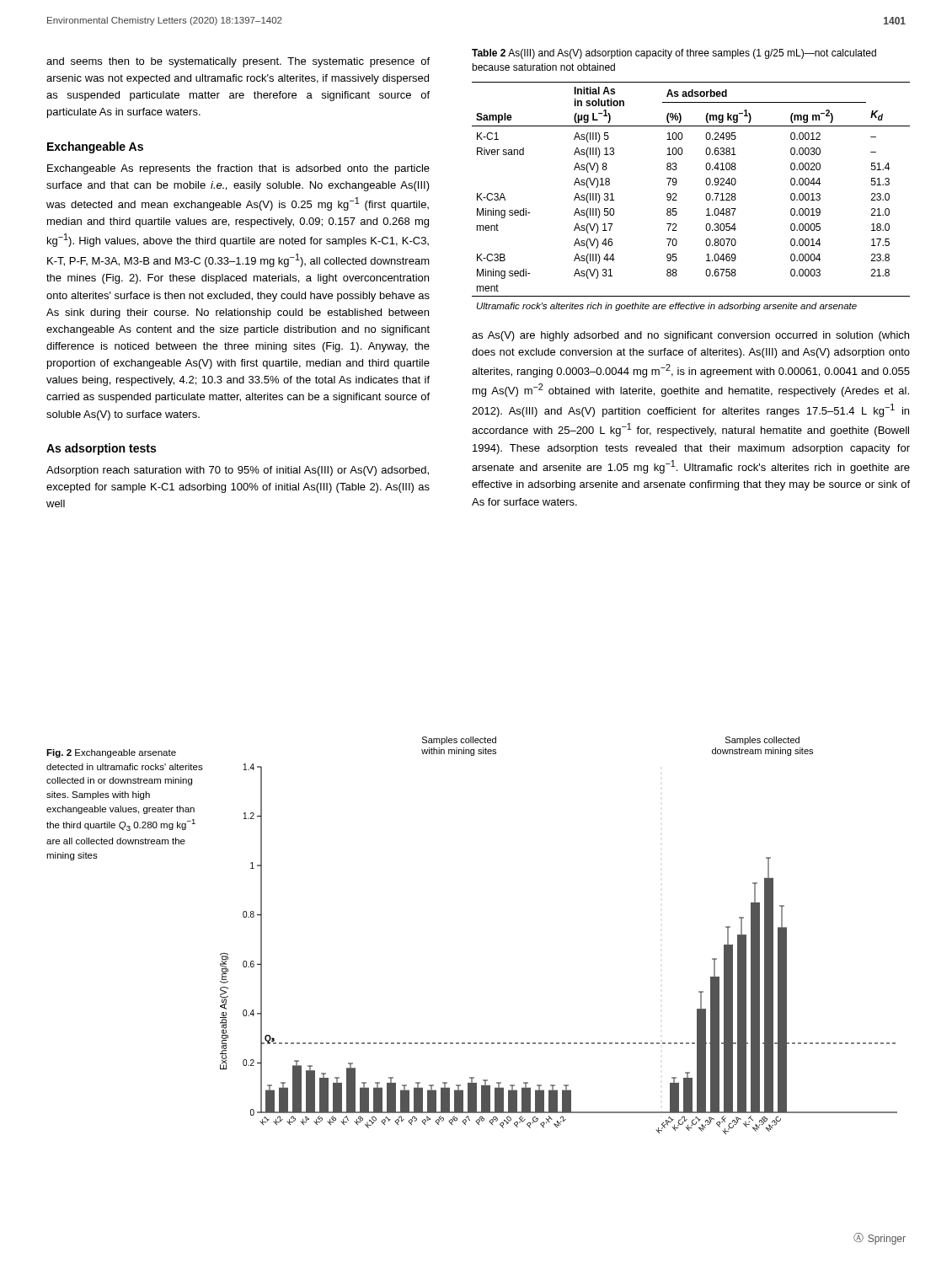Screen dimensions: 1264x952
Task: Click on the text block with the text "as As(V) are highly adsorbed"
Action: tap(691, 418)
